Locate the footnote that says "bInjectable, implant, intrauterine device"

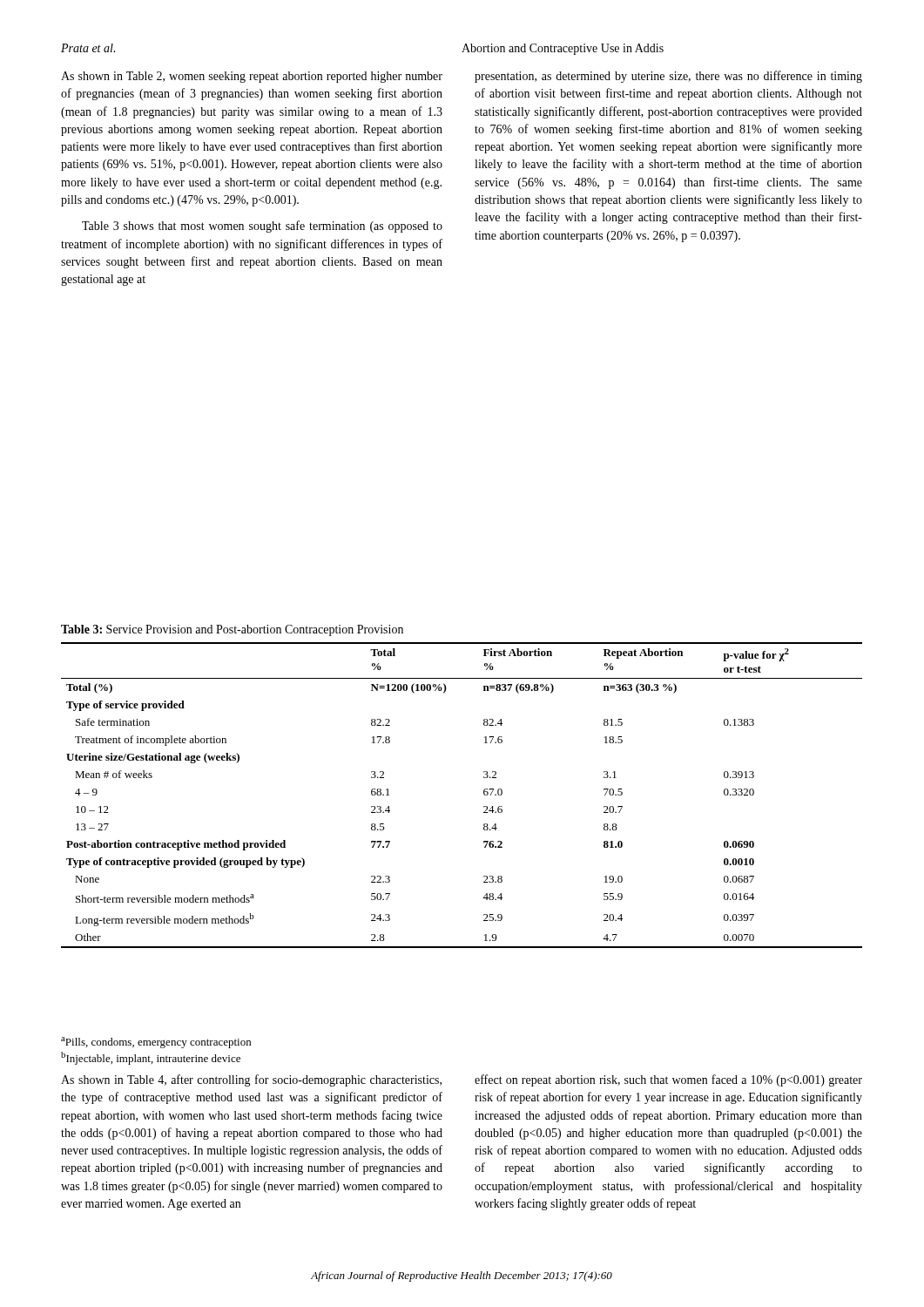(151, 1057)
